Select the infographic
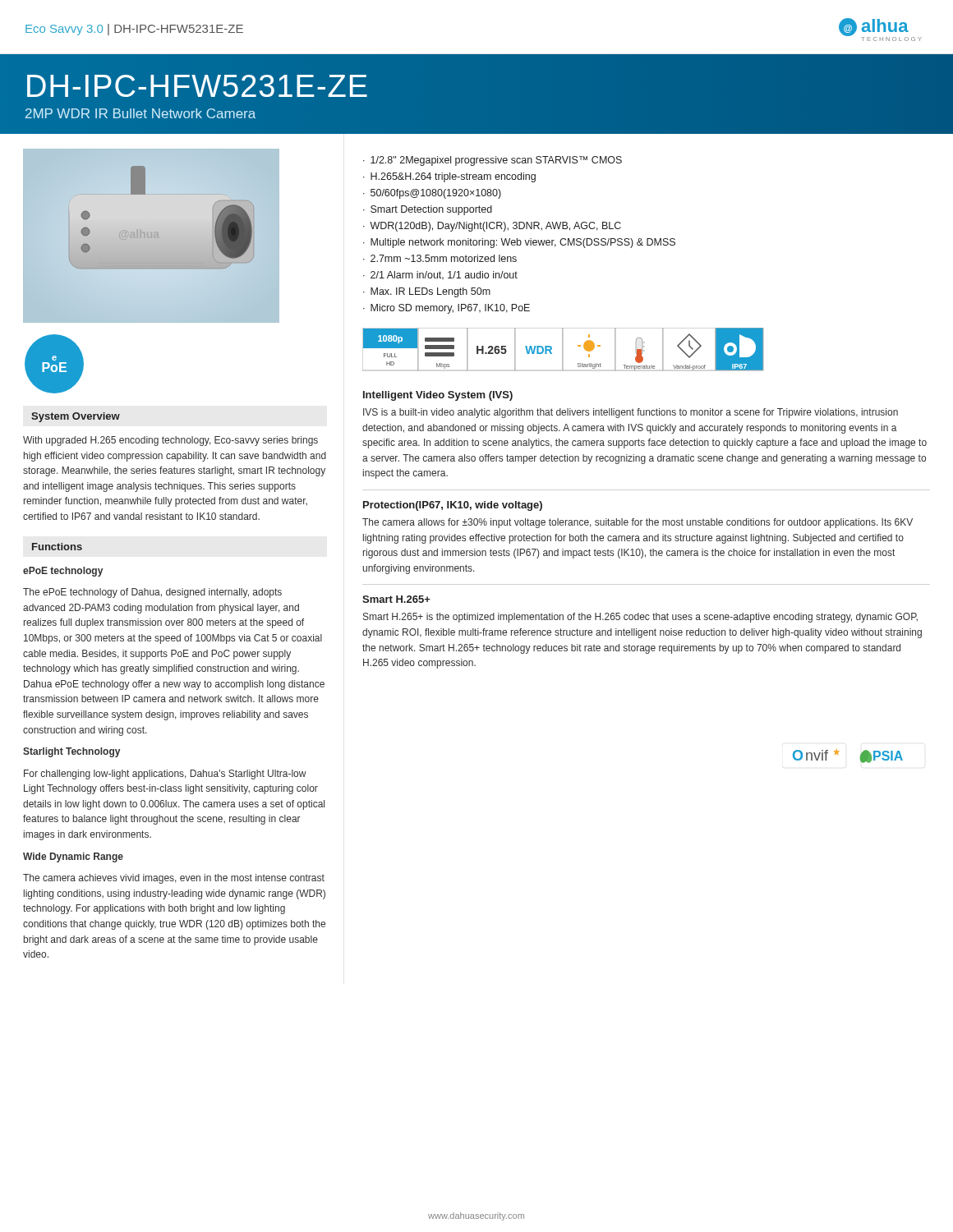 [x=646, y=351]
